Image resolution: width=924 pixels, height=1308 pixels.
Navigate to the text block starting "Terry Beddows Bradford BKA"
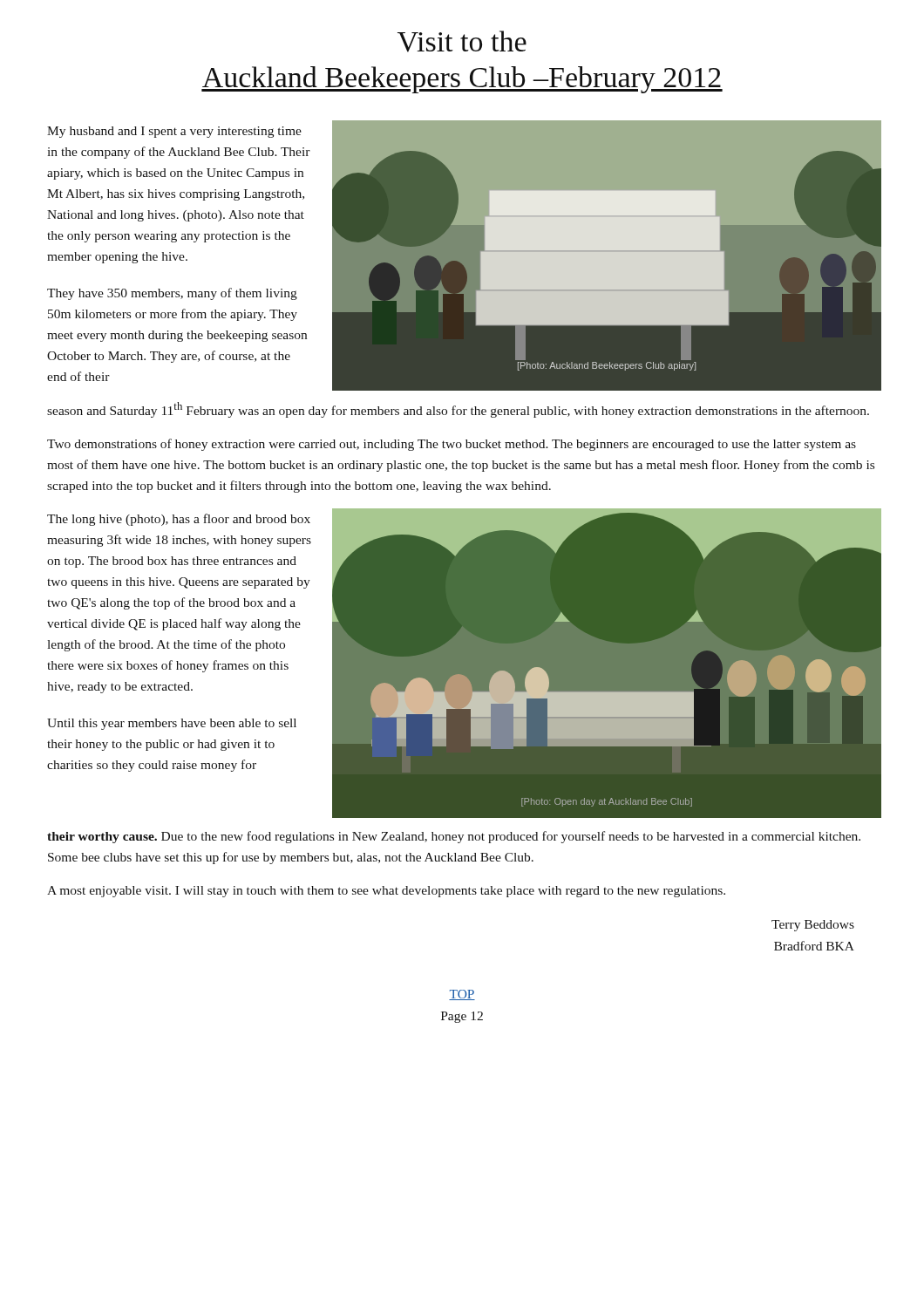(813, 935)
